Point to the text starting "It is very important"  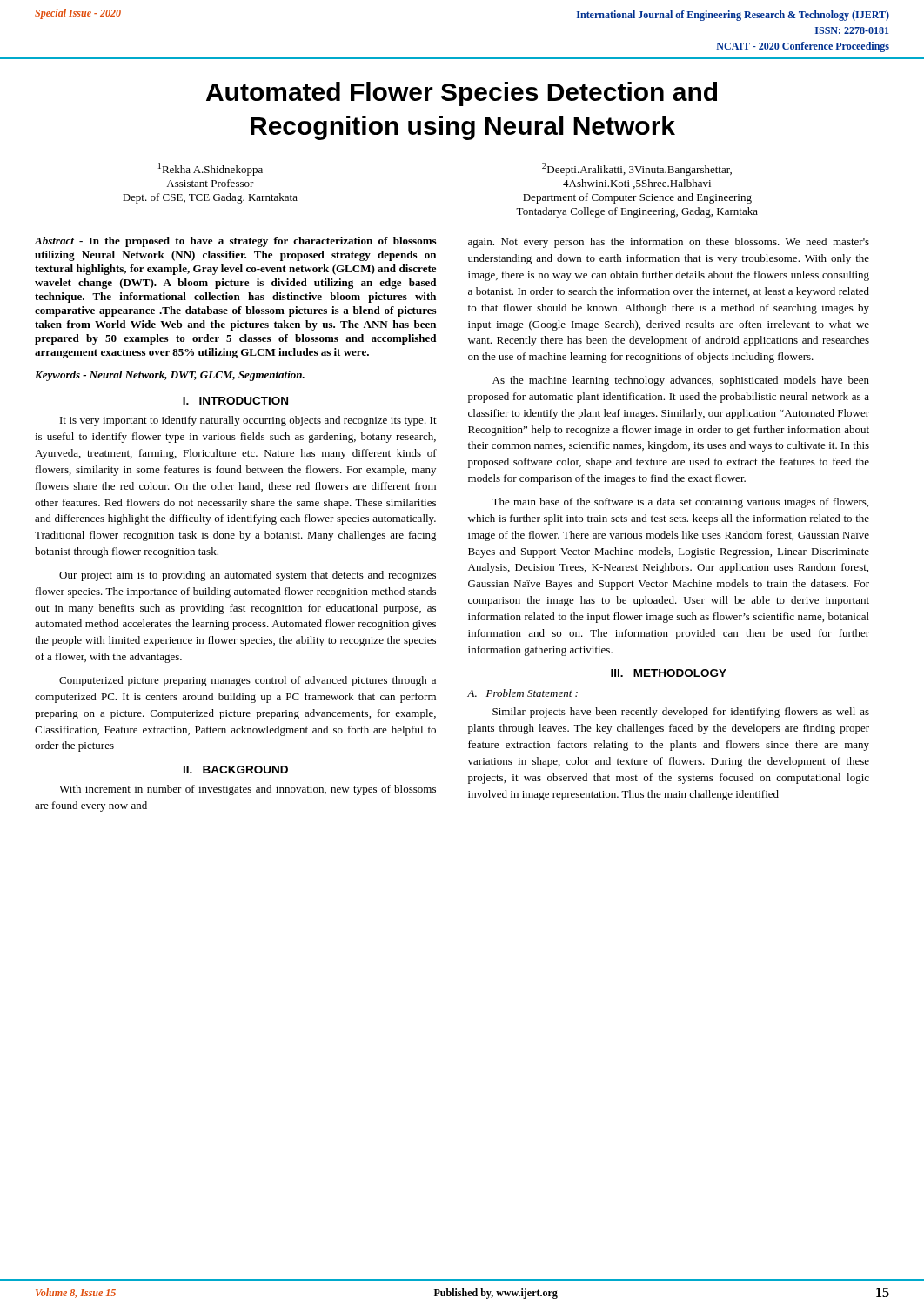236,486
